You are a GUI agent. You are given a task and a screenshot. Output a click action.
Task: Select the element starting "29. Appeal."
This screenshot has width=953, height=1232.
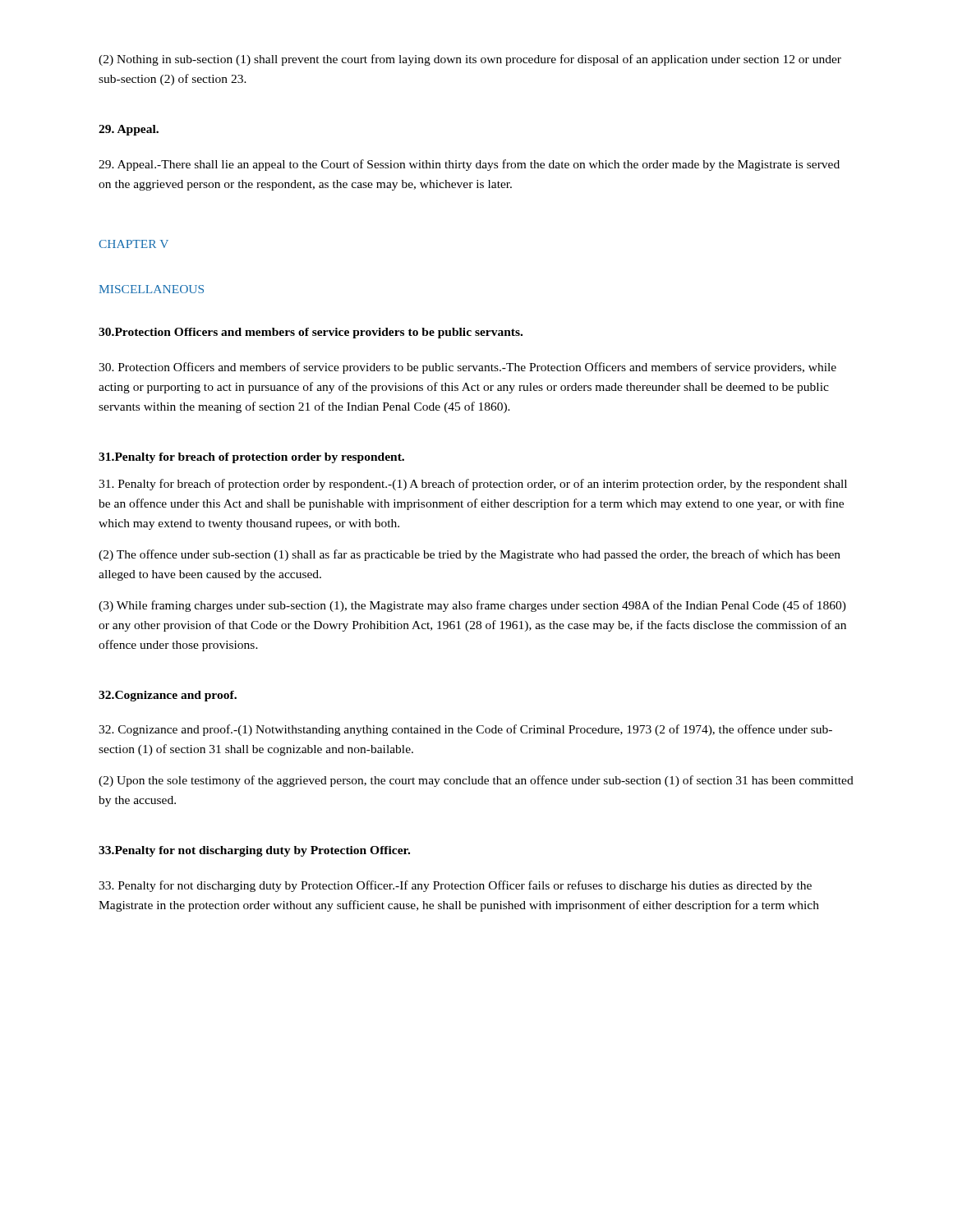pos(129,129)
